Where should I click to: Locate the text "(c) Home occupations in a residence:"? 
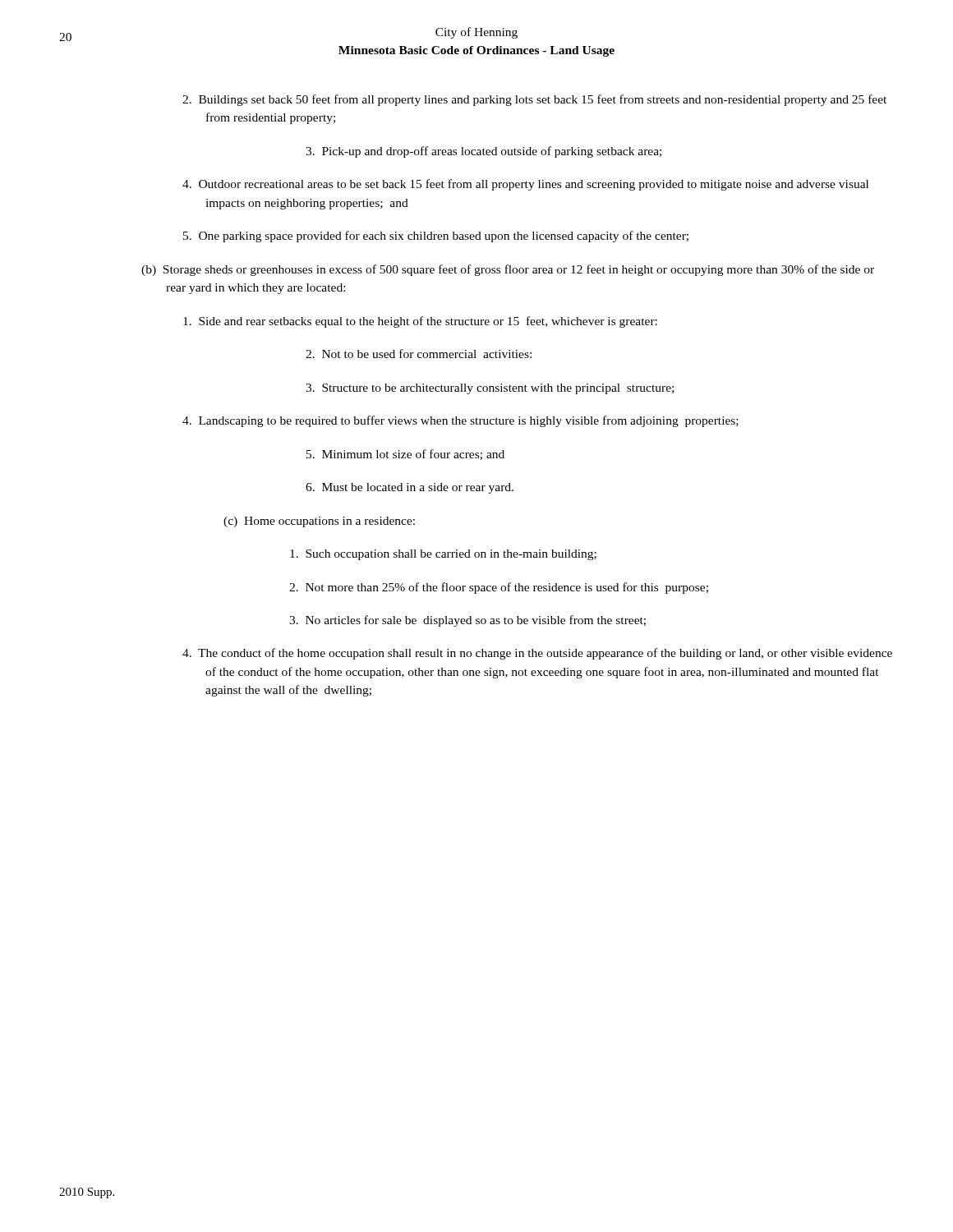pos(319,522)
